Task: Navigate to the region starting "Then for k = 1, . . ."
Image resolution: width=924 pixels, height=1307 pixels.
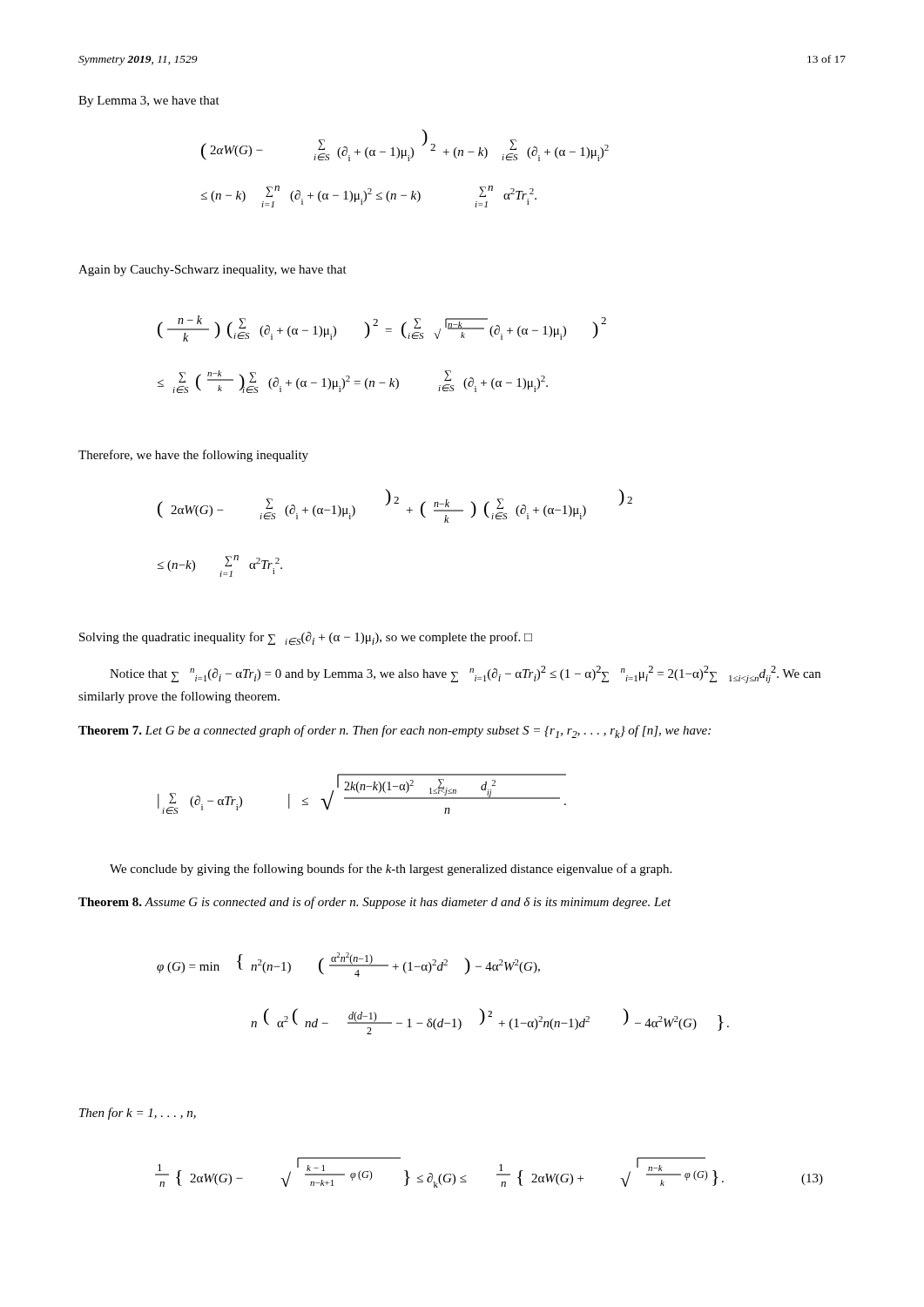Action: [137, 1112]
